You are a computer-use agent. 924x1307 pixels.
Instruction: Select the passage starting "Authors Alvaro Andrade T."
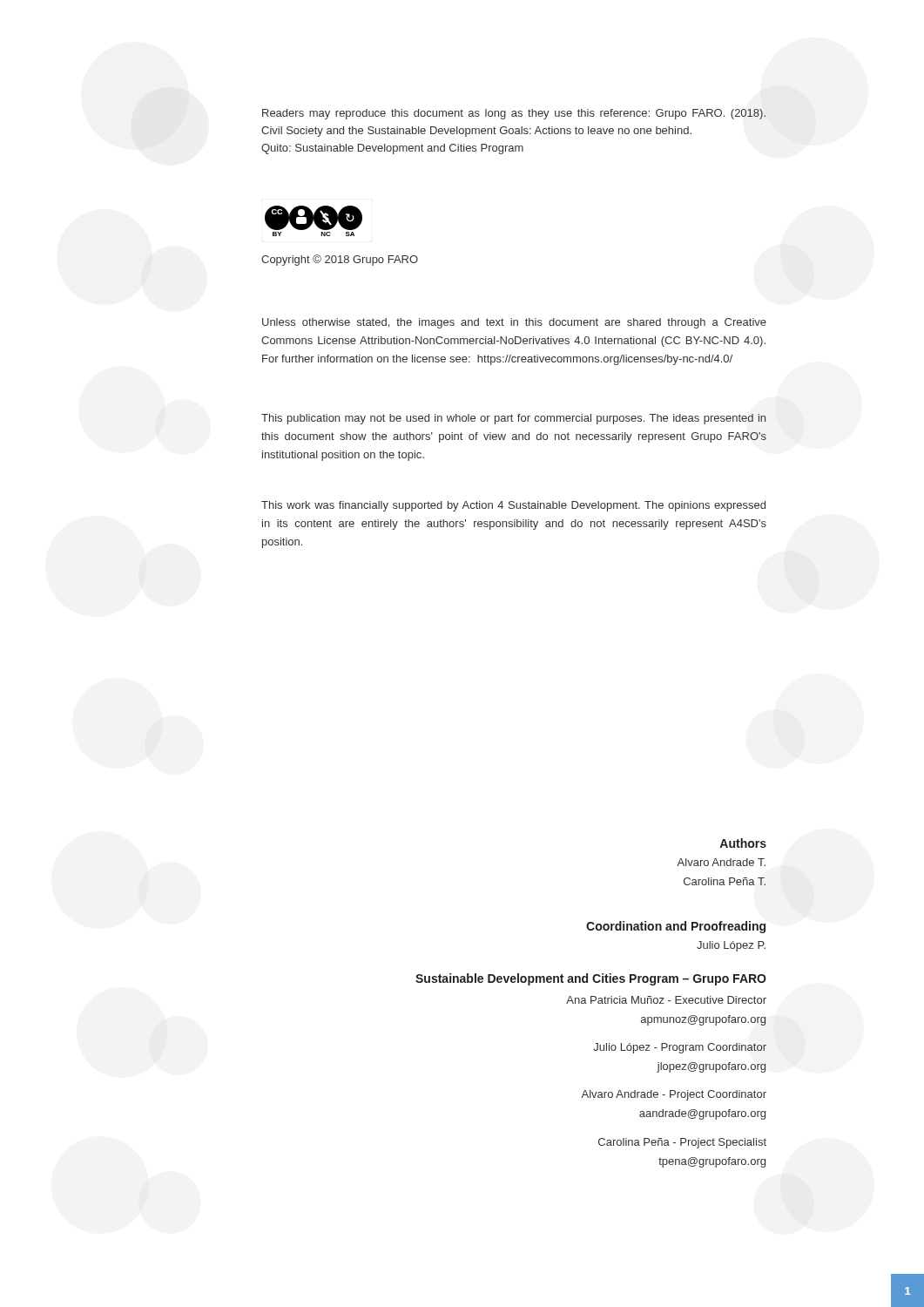click(x=743, y=843)
